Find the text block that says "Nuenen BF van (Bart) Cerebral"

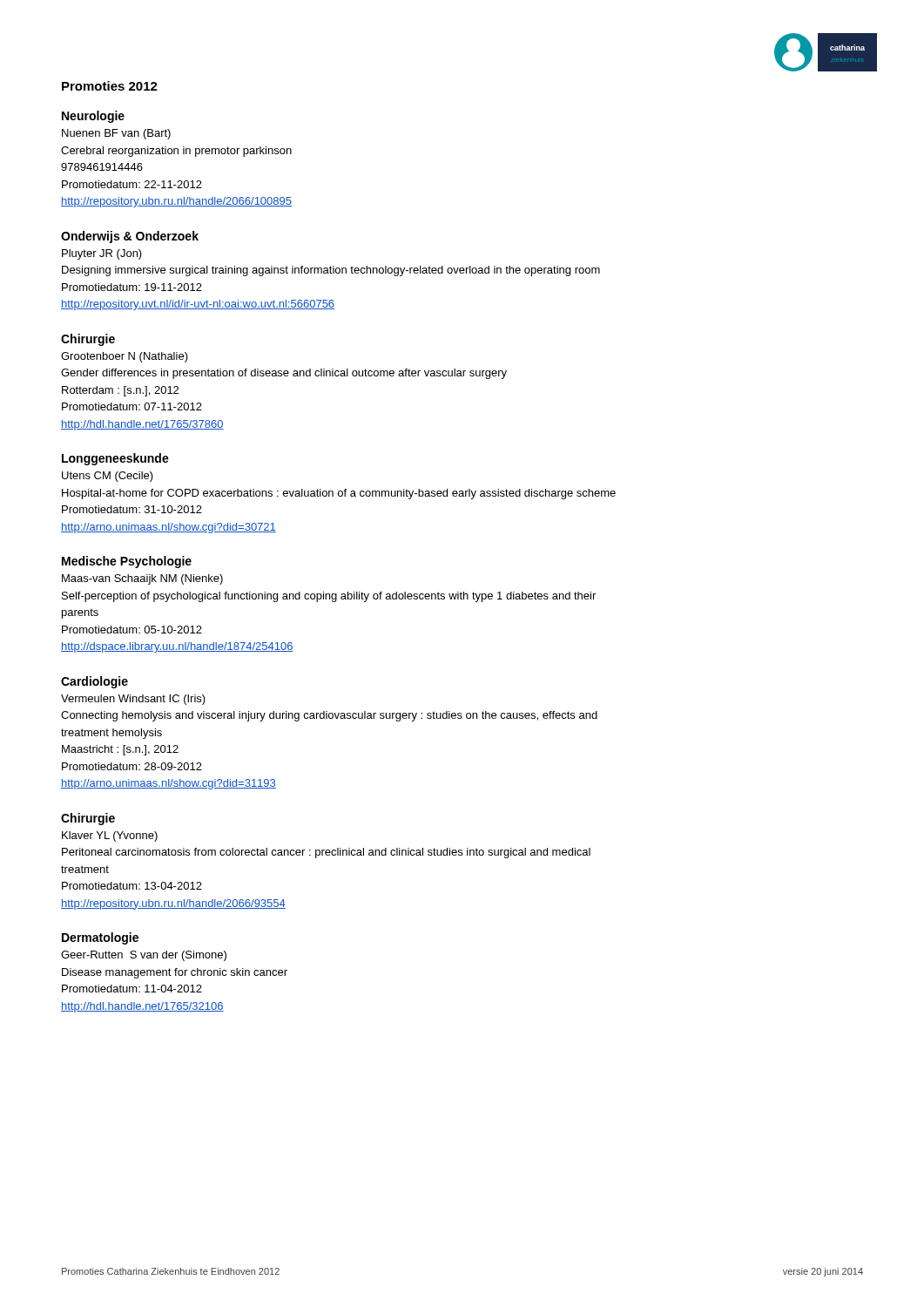116,134
